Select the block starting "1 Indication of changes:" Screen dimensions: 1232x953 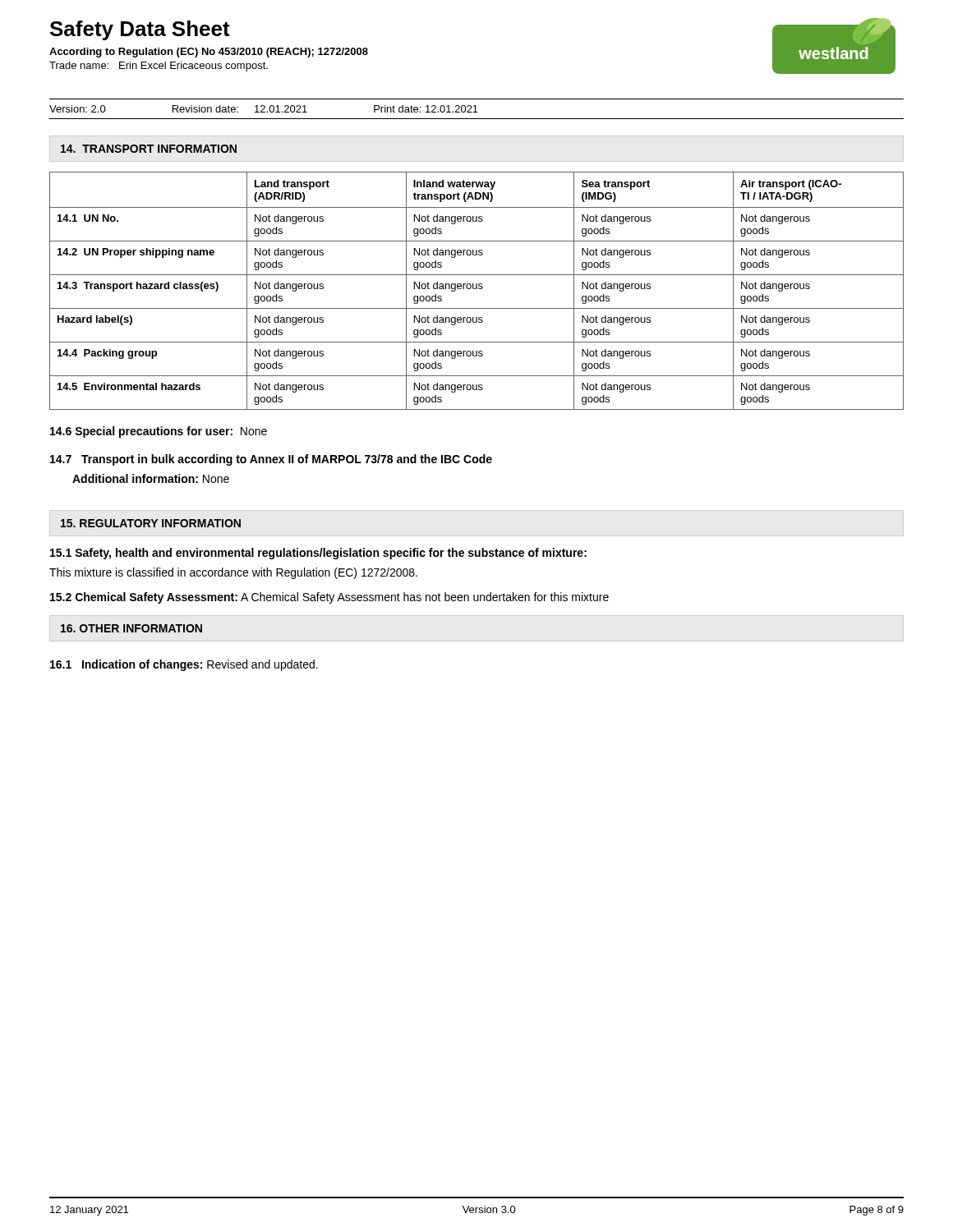[x=184, y=664]
